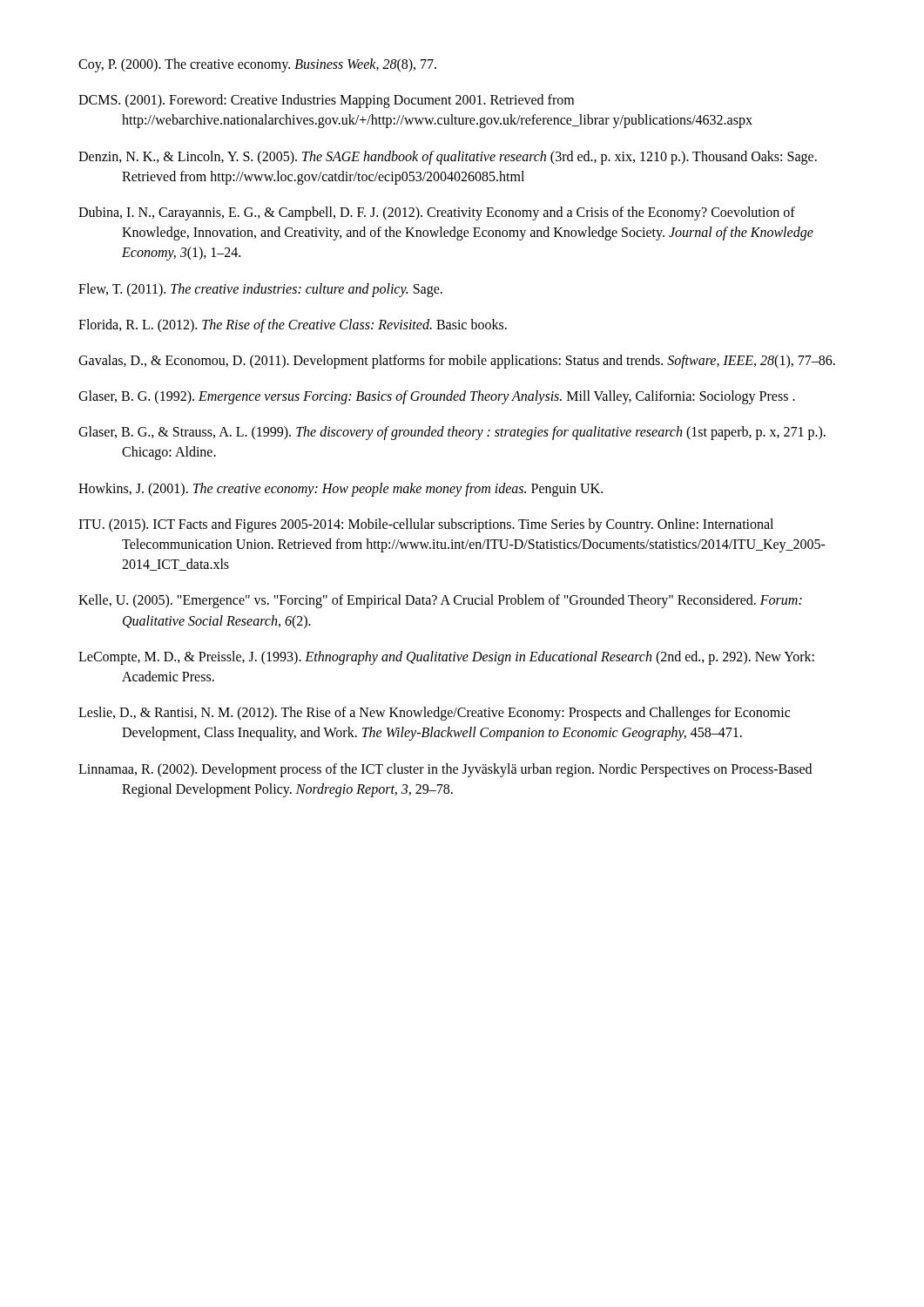Locate the text block starting "Denzin, N. K.,"
Screen dimensions: 1307x924
(448, 166)
